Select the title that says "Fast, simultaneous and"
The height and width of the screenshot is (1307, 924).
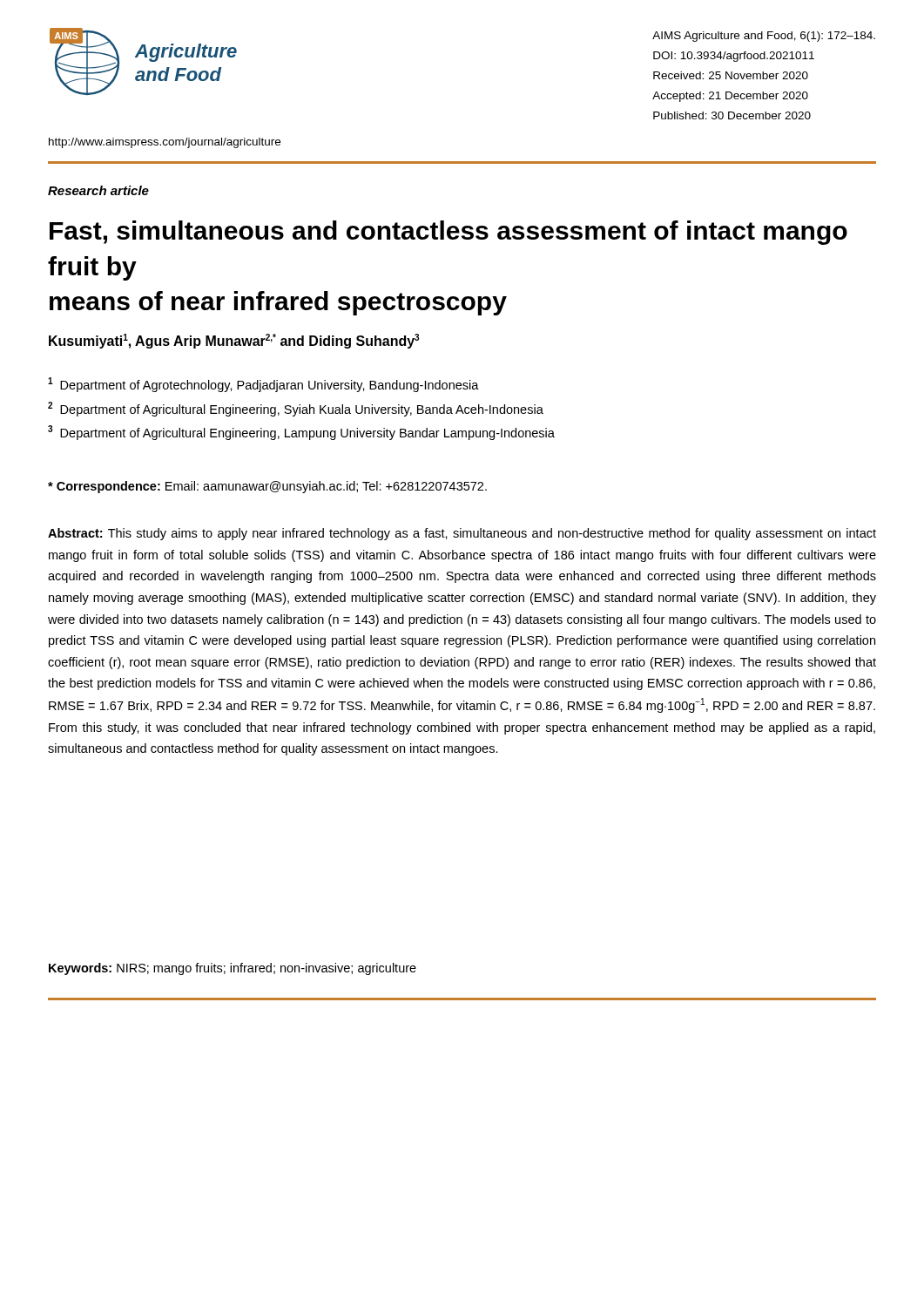449,233
